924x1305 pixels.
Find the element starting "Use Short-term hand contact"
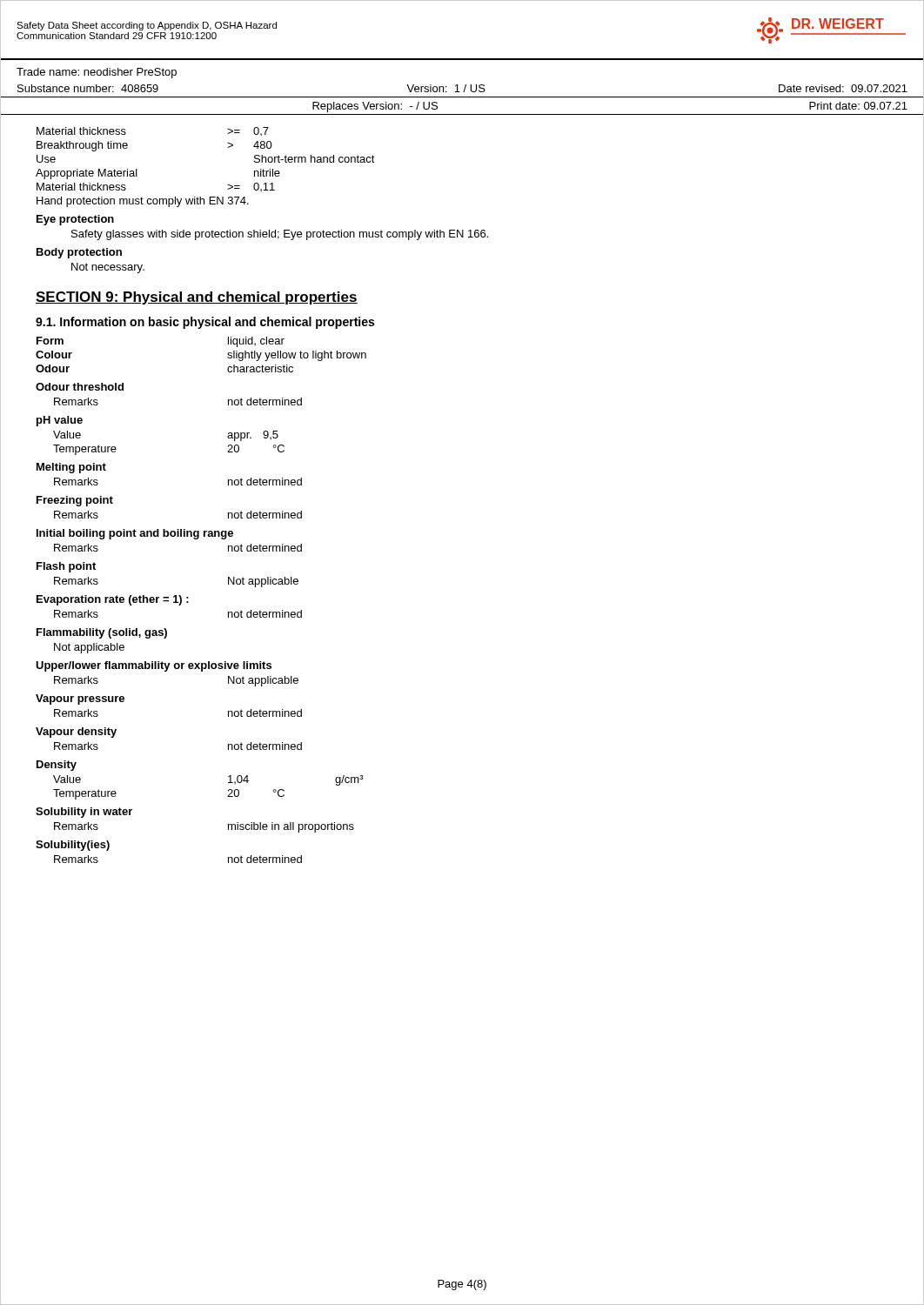(50, 159)
